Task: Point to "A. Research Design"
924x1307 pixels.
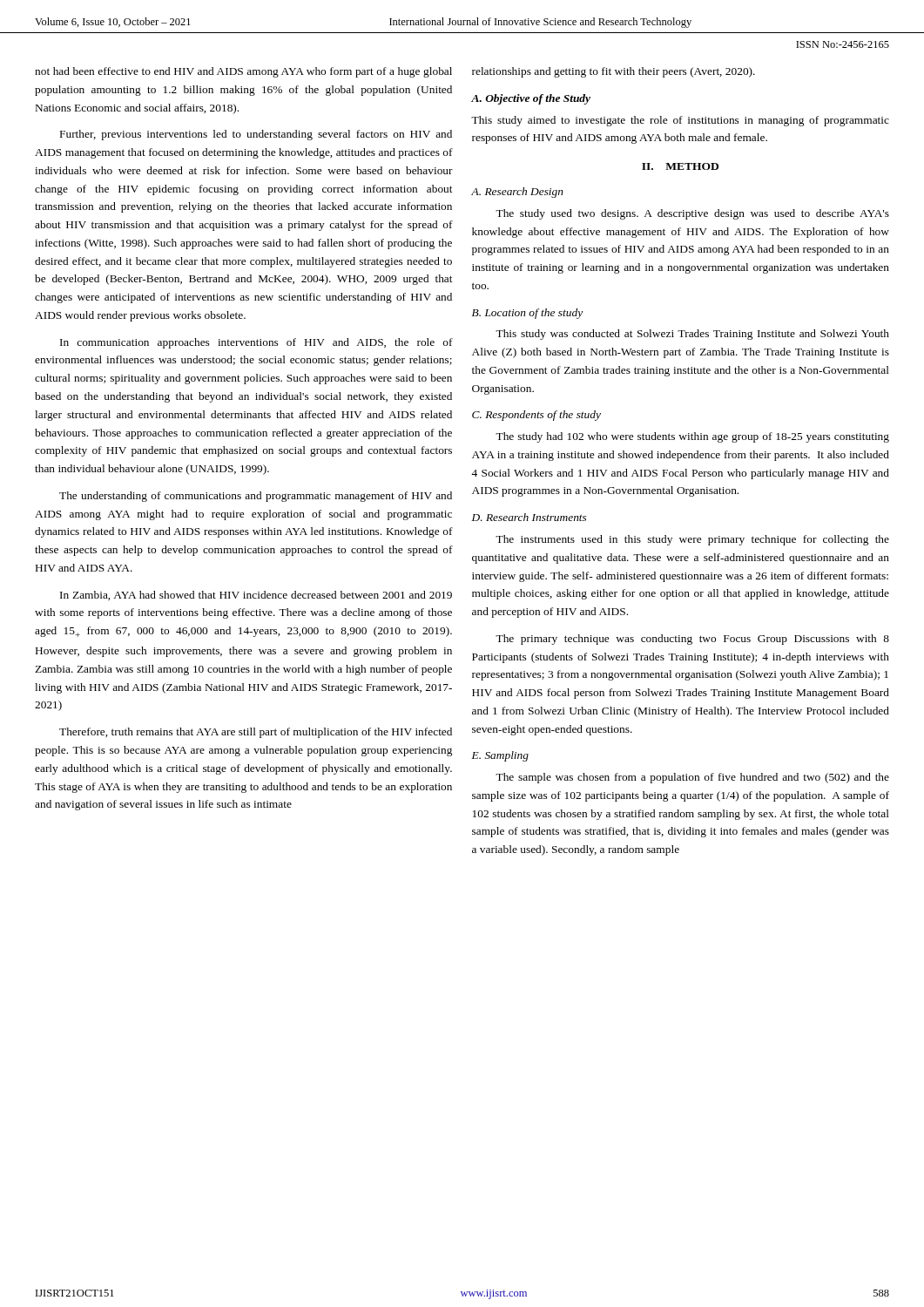Action: (x=518, y=191)
